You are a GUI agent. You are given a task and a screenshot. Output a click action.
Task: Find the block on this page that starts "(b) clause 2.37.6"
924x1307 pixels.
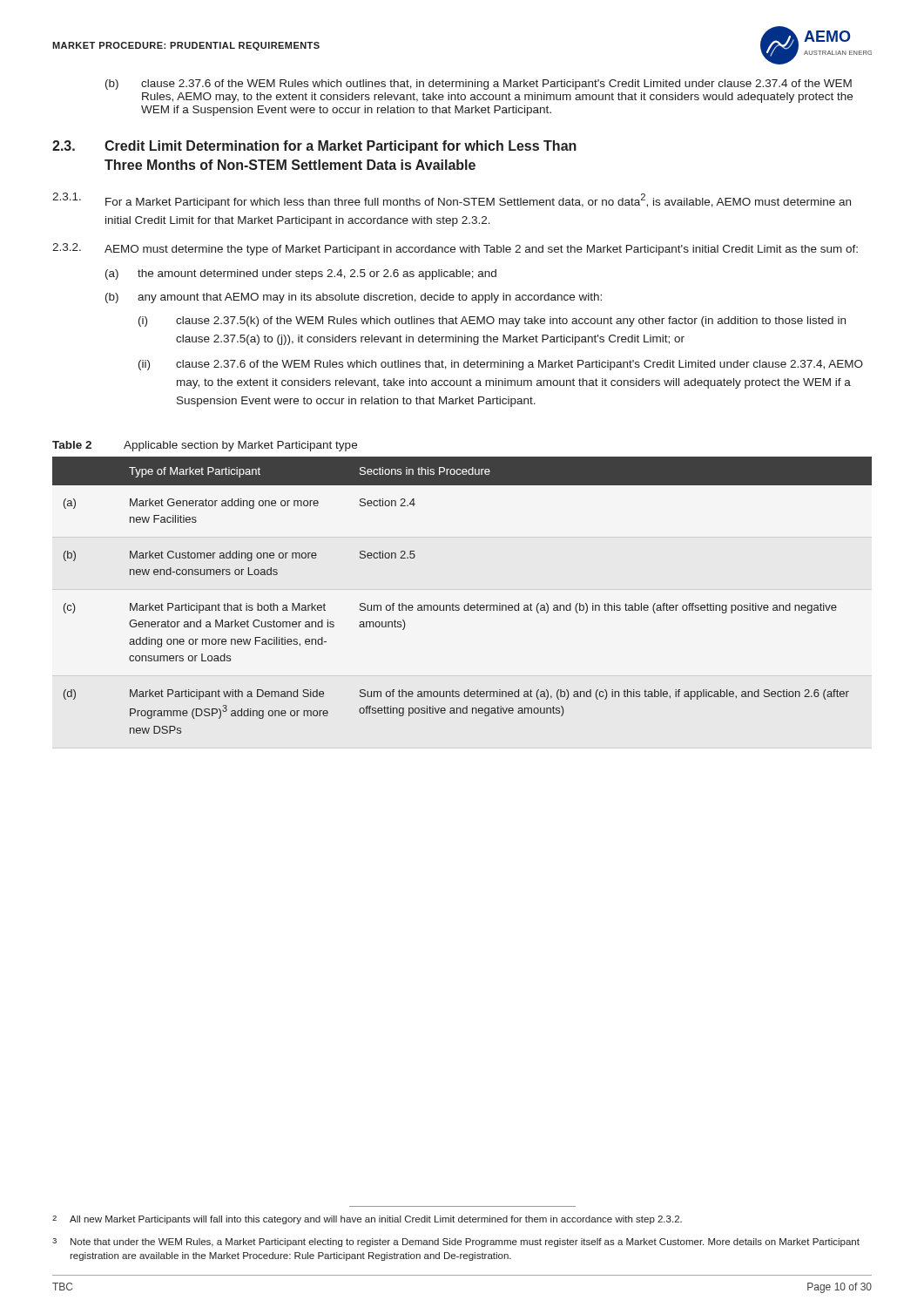pyautogui.click(x=488, y=96)
